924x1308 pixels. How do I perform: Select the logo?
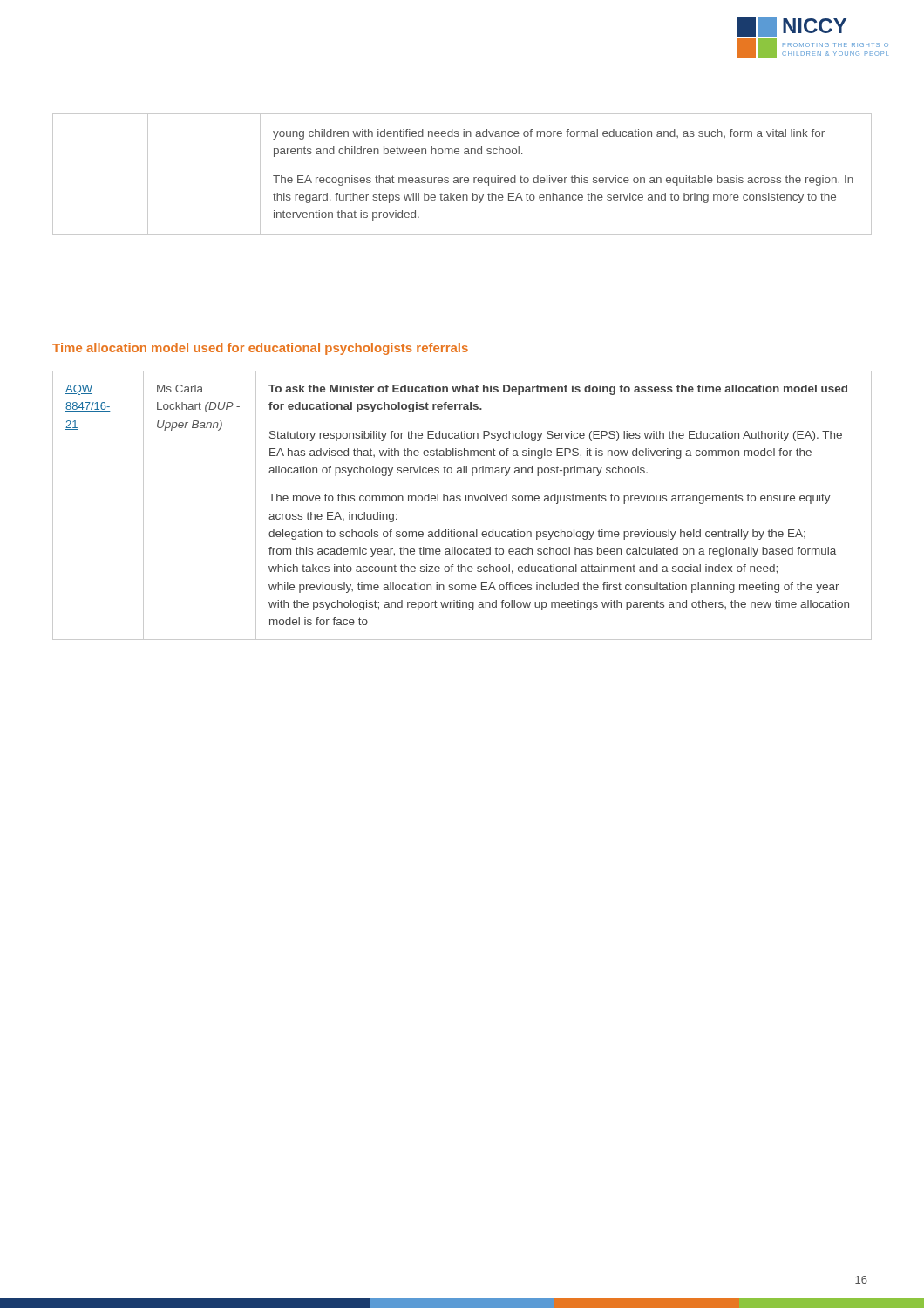click(811, 51)
